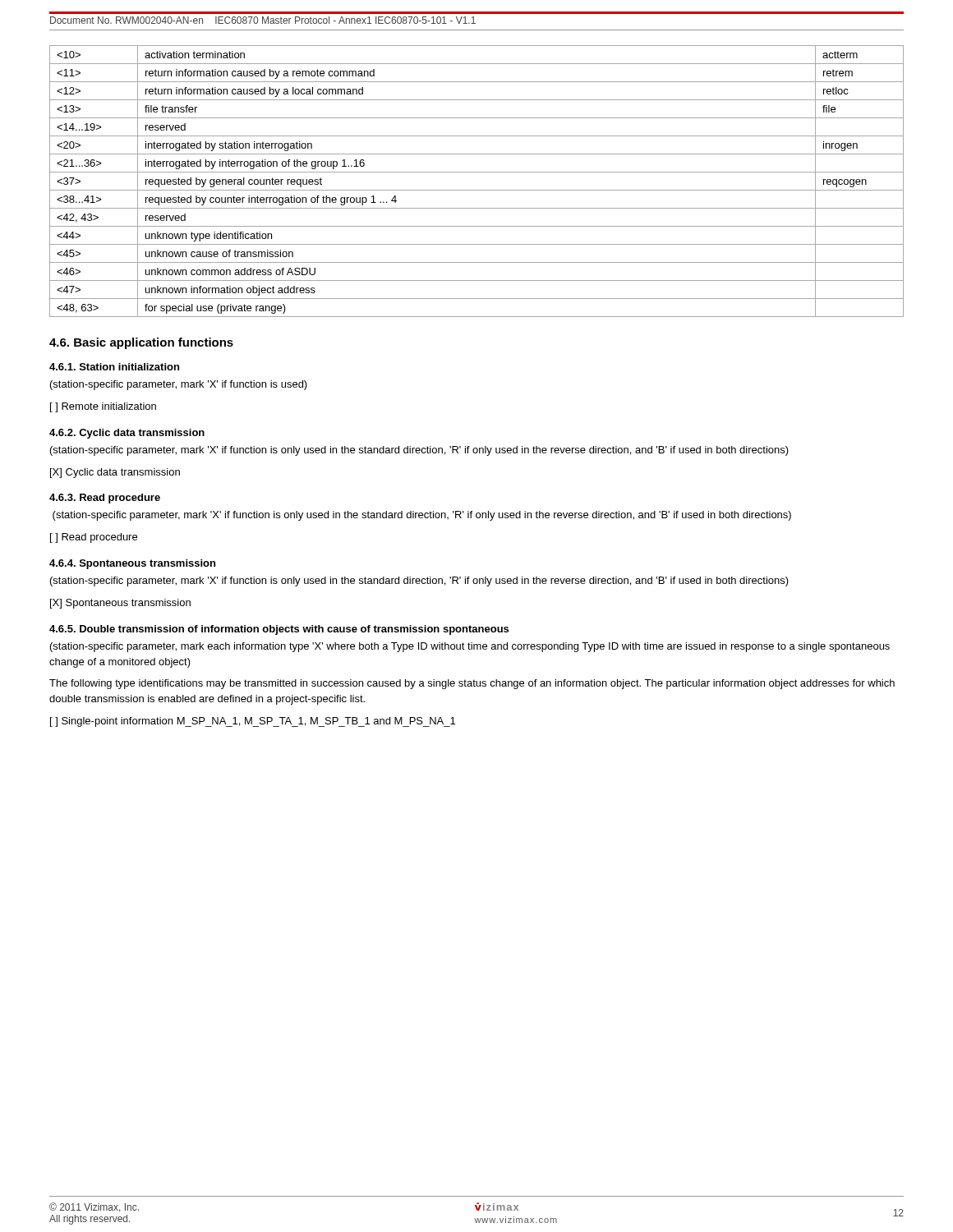Image resolution: width=953 pixels, height=1232 pixels.
Task: Find "4.6.2. Cyclic data transmission" on this page
Action: click(127, 432)
